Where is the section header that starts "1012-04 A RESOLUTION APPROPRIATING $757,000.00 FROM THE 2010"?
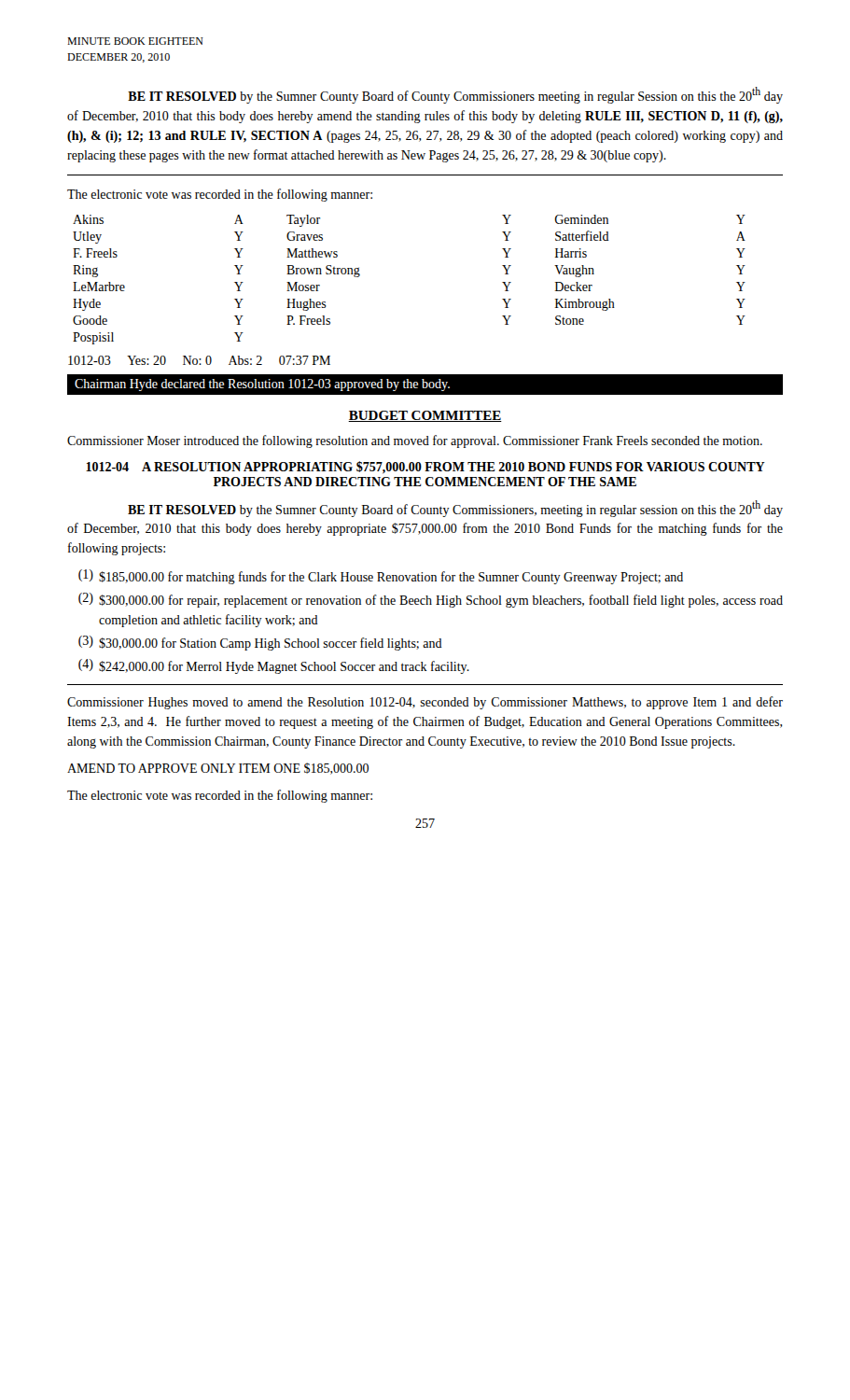The image size is (850, 1400). [425, 474]
